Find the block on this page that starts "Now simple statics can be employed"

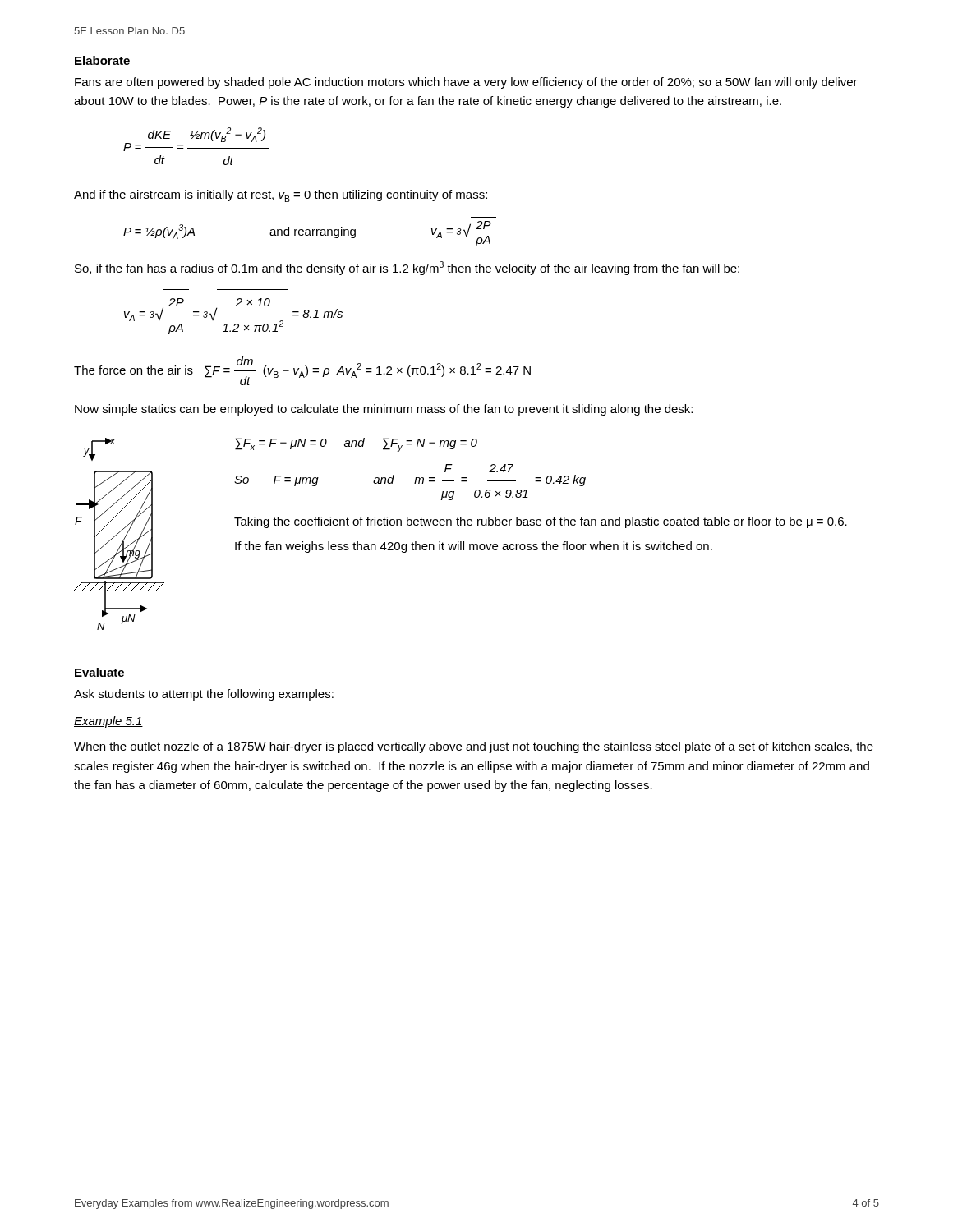(x=384, y=408)
